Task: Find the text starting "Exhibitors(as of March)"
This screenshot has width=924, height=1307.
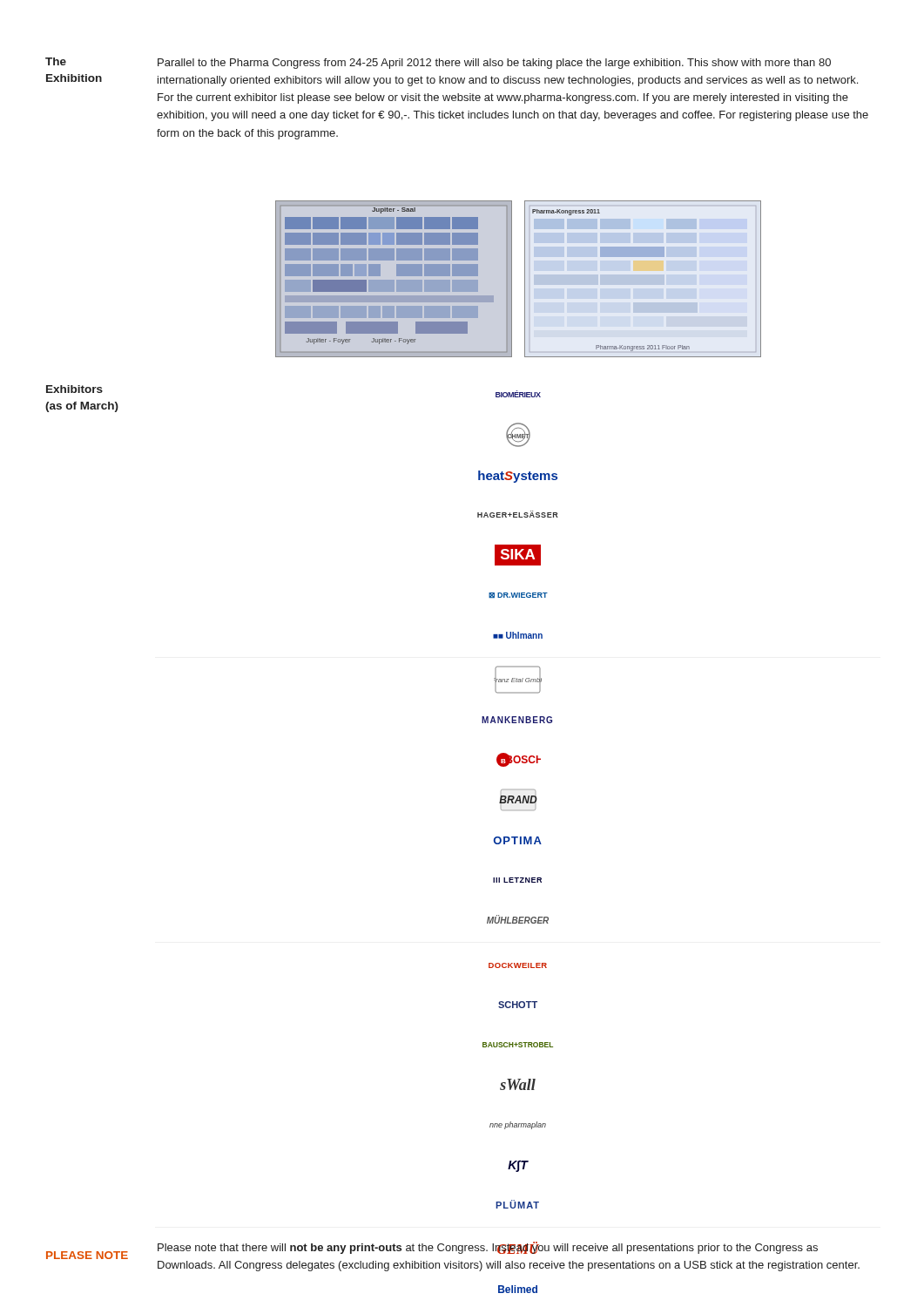Action: pos(82,397)
